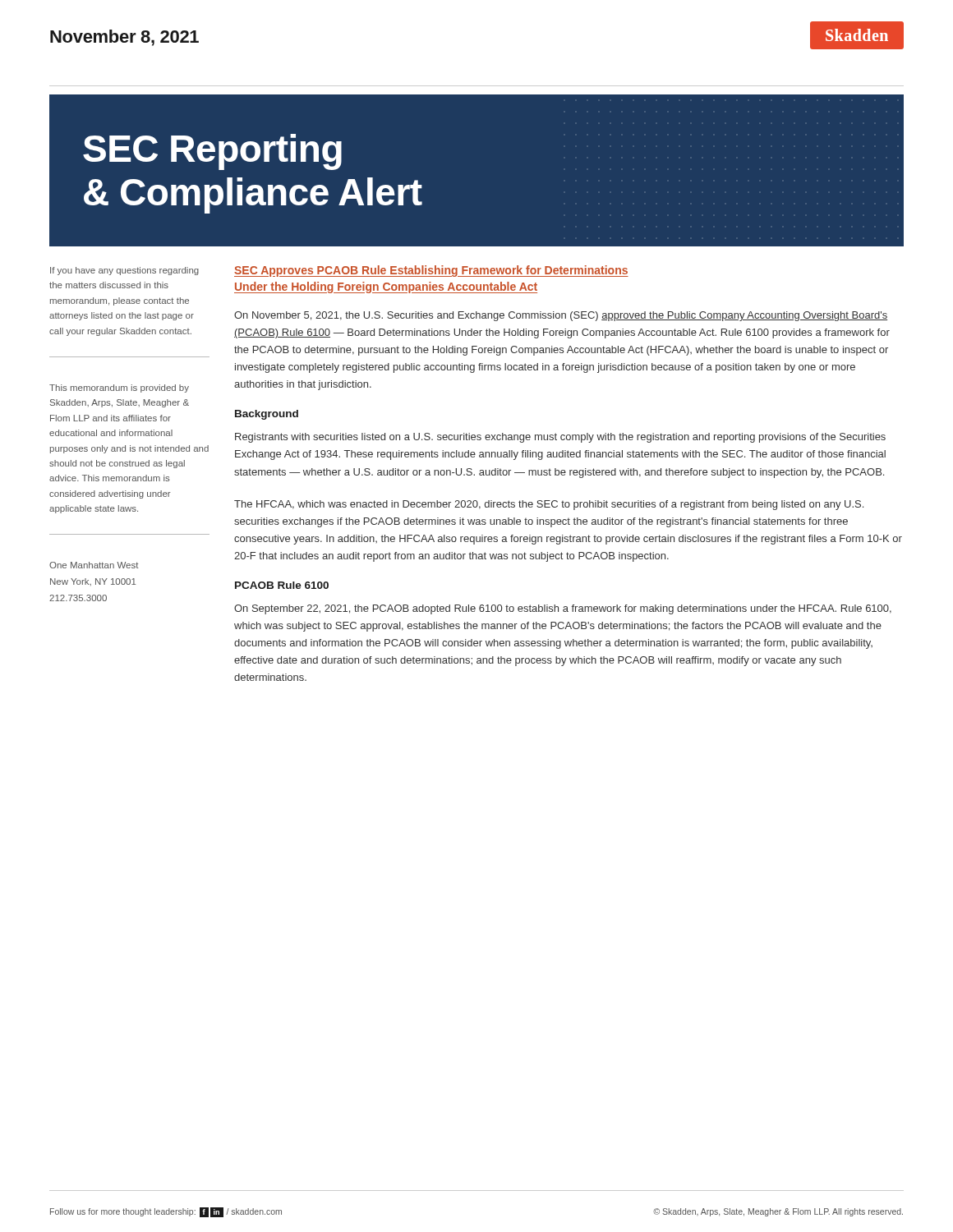The image size is (953, 1232).
Task: Point to "PCAOB Rule 6100"
Action: click(x=282, y=585)
